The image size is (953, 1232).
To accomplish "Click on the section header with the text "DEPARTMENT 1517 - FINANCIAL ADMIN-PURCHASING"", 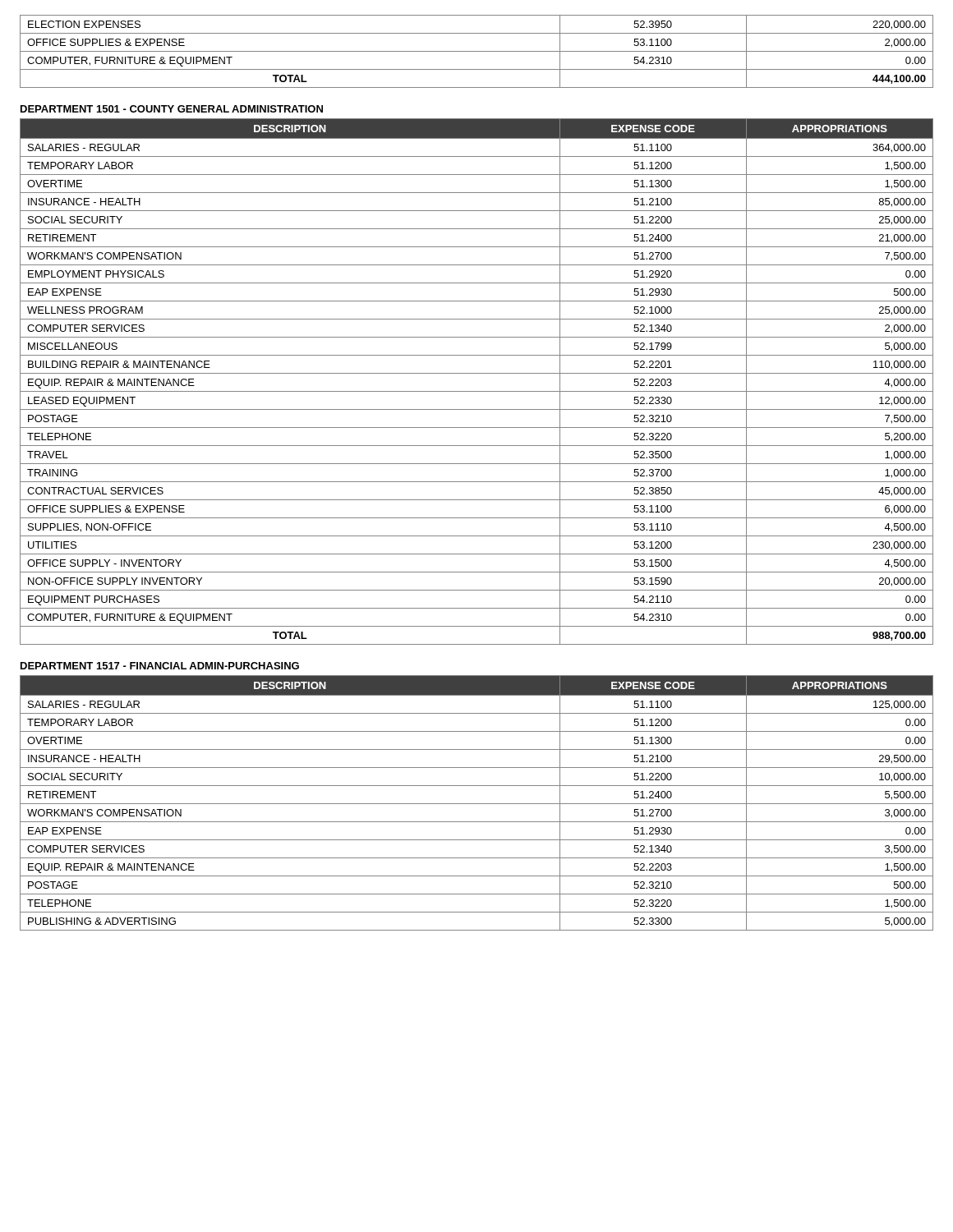I will [x=160, y=666].
